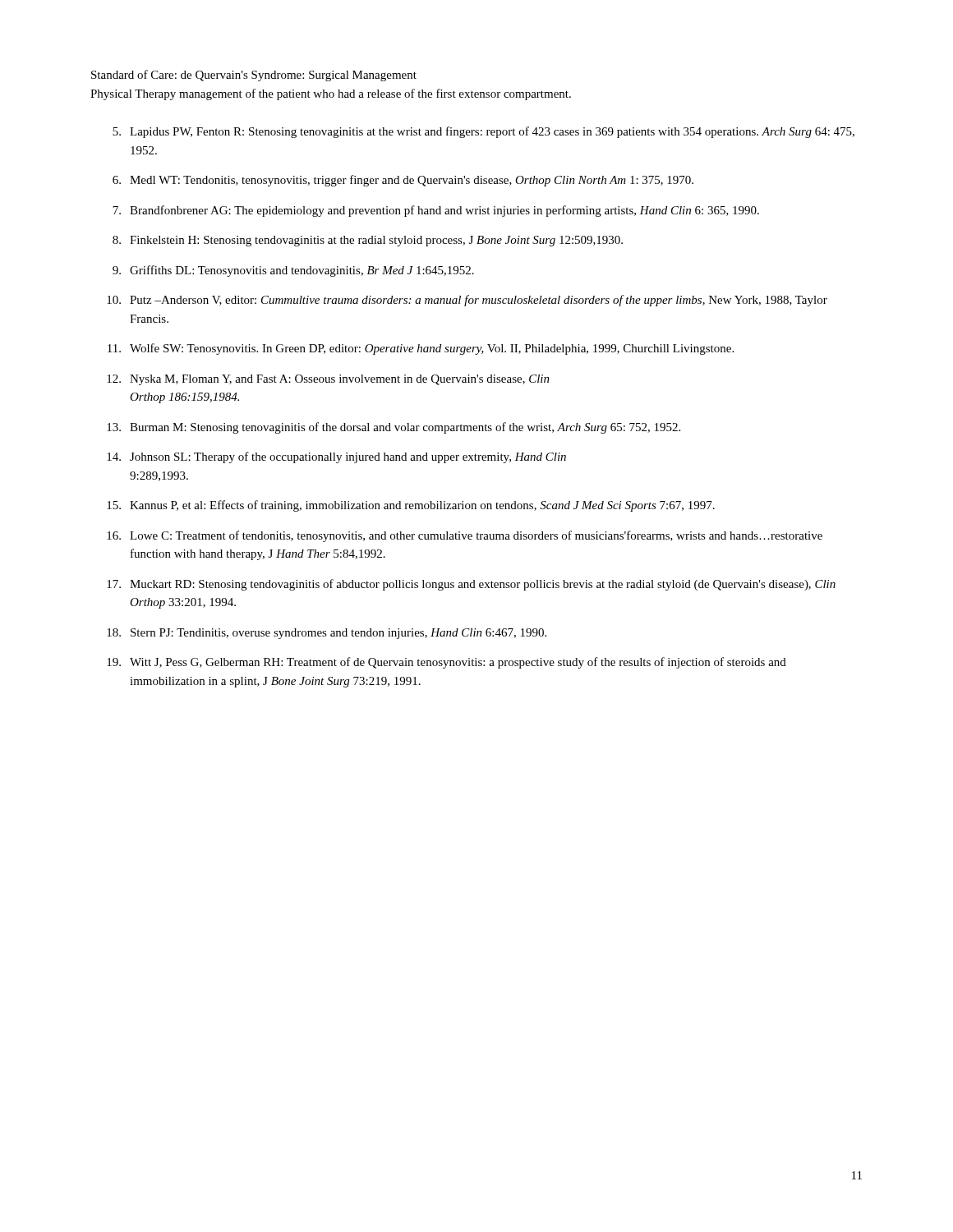953x1232 pixels.
Task: Click the passage that begins "13. Burman M:"
Action: tap(476, 427)
